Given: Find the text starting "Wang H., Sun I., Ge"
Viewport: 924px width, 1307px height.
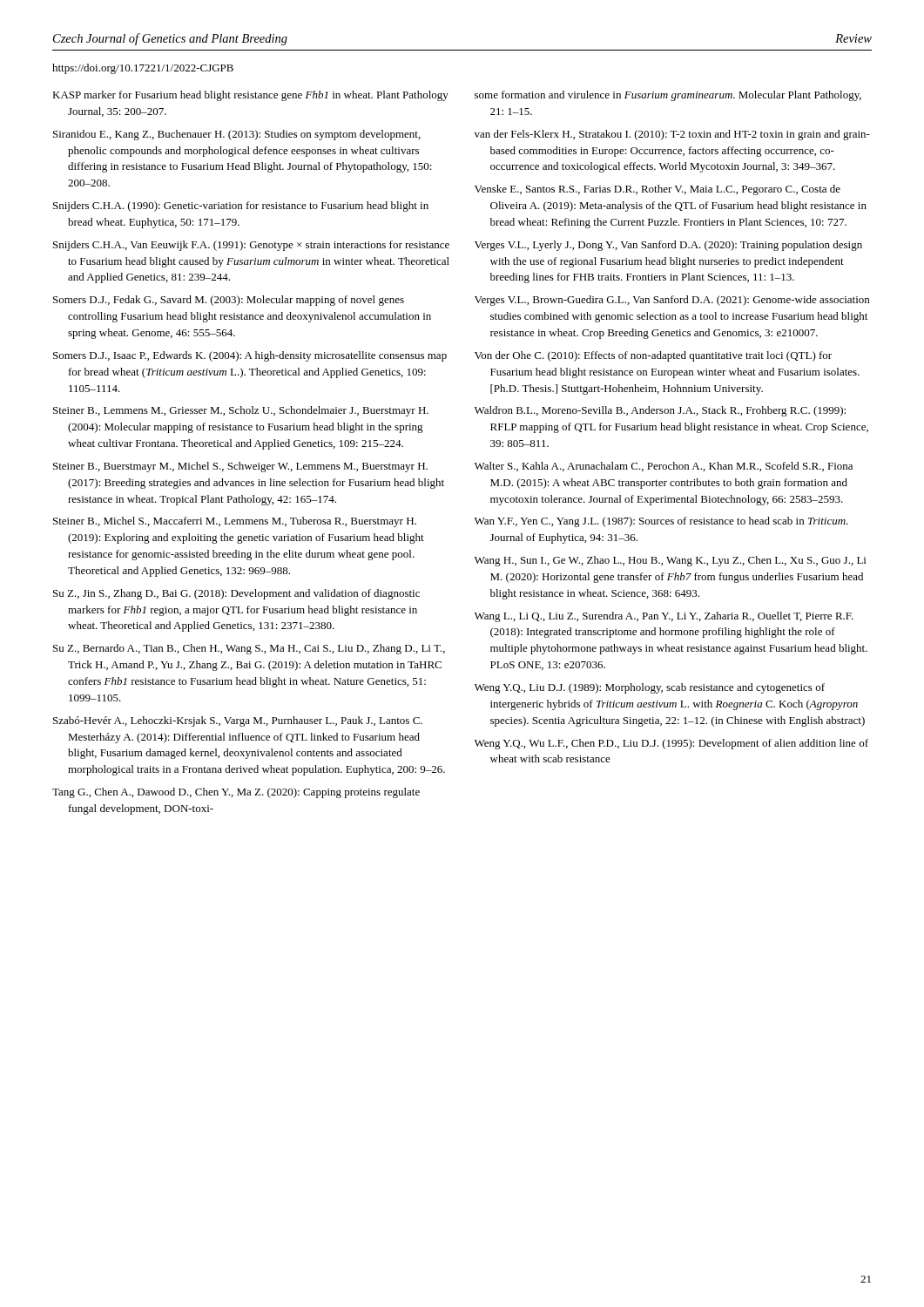Looking at the screenshot, I should click(670, 576).
